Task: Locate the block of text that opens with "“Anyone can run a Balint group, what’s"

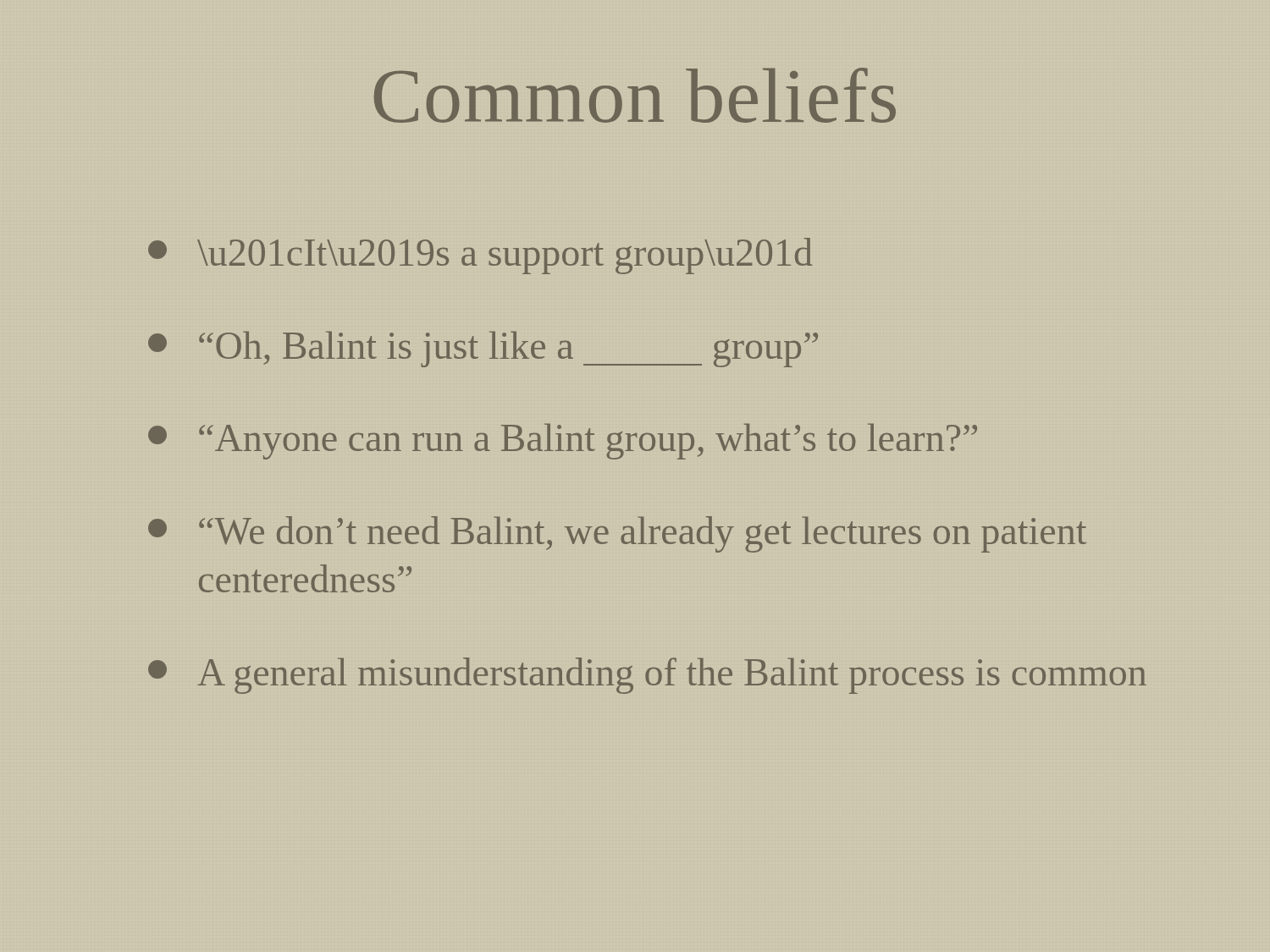Action: [x=656, y=438]
